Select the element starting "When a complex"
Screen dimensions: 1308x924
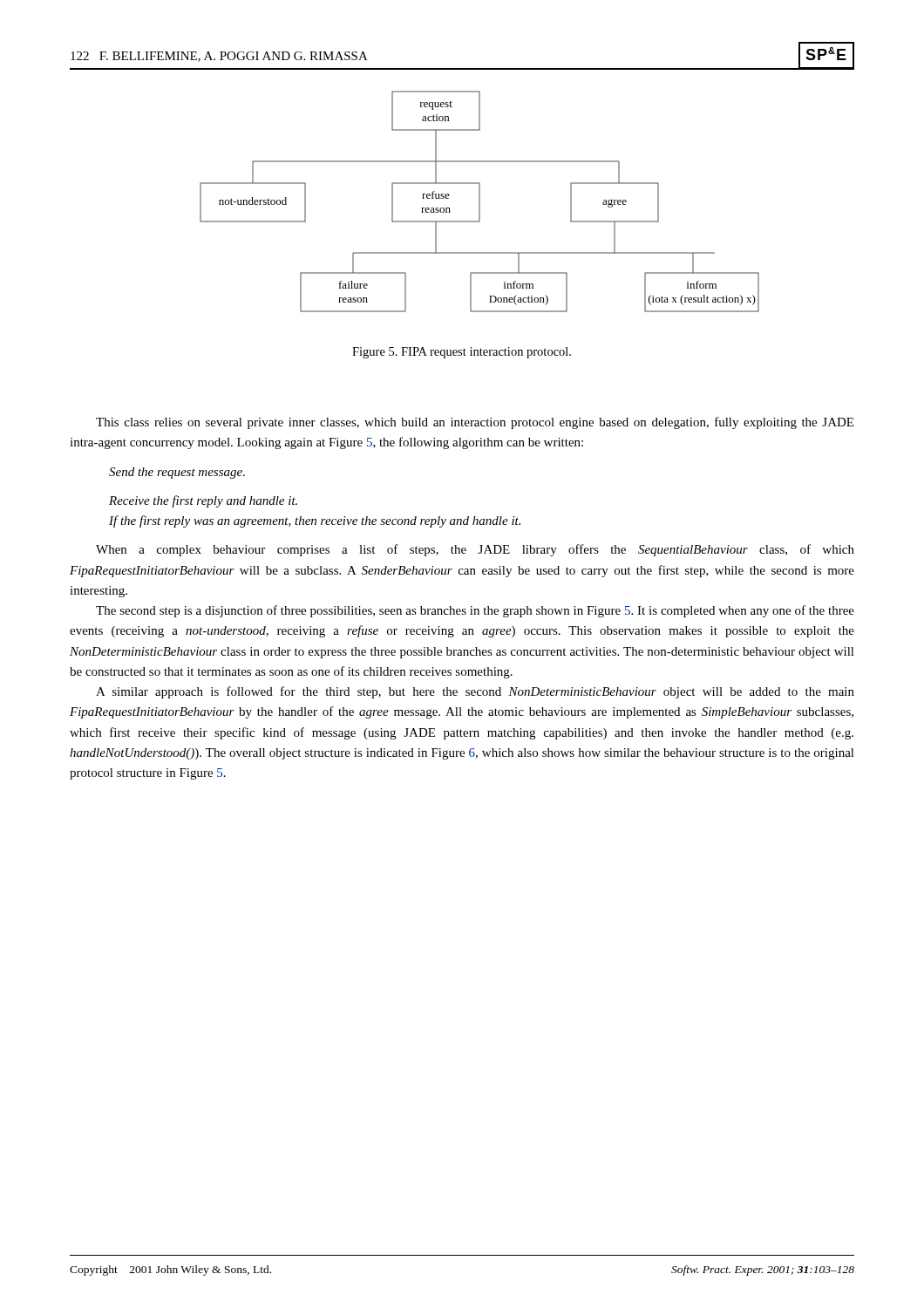click(x=462, y=570)
